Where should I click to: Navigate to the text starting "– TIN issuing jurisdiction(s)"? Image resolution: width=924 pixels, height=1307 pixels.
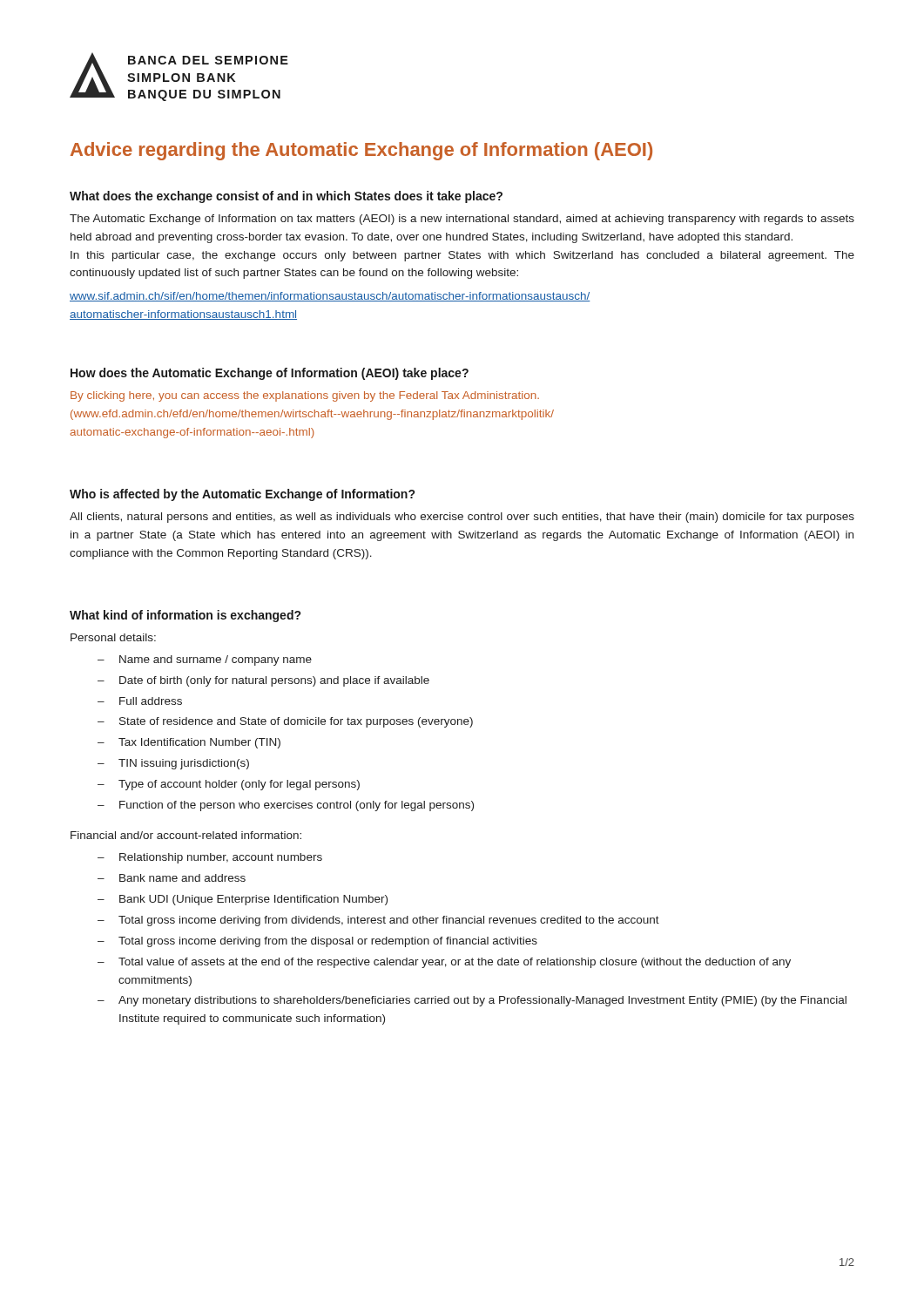pyautogui.click(x=173, y=764)
